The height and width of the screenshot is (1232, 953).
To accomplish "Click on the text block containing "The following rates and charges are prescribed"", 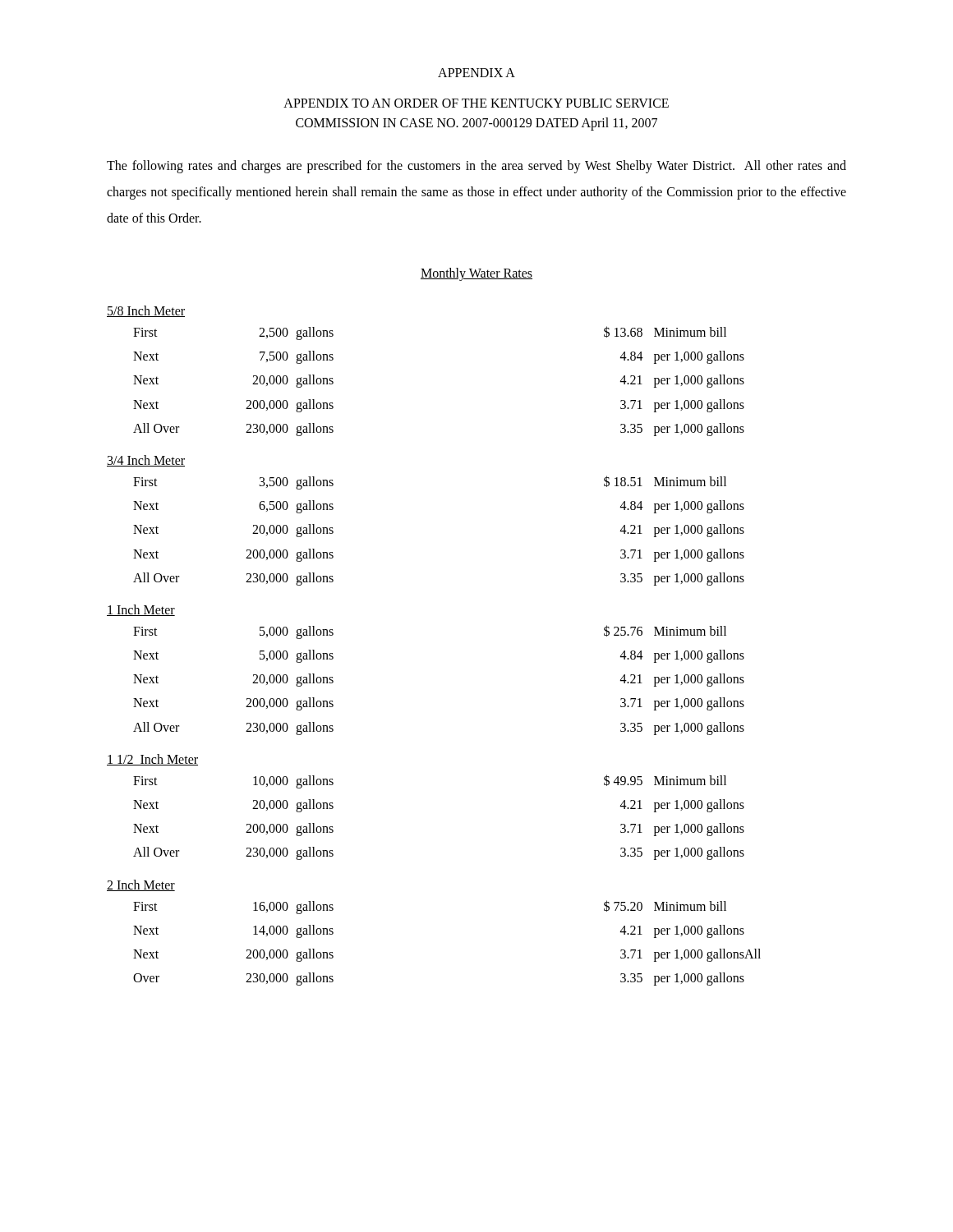I will point(476,192).
